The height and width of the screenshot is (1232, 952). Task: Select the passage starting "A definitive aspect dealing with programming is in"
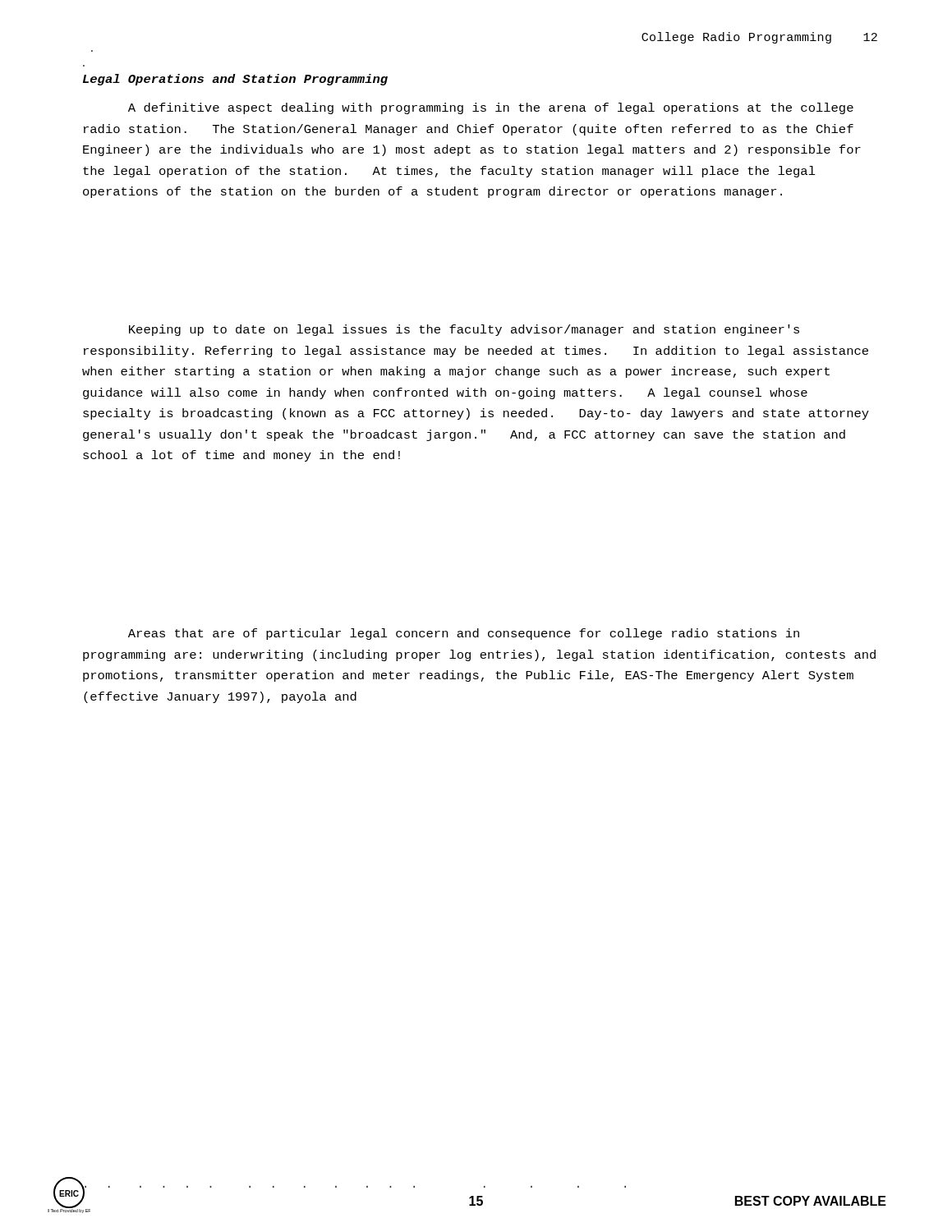(472, 150)
